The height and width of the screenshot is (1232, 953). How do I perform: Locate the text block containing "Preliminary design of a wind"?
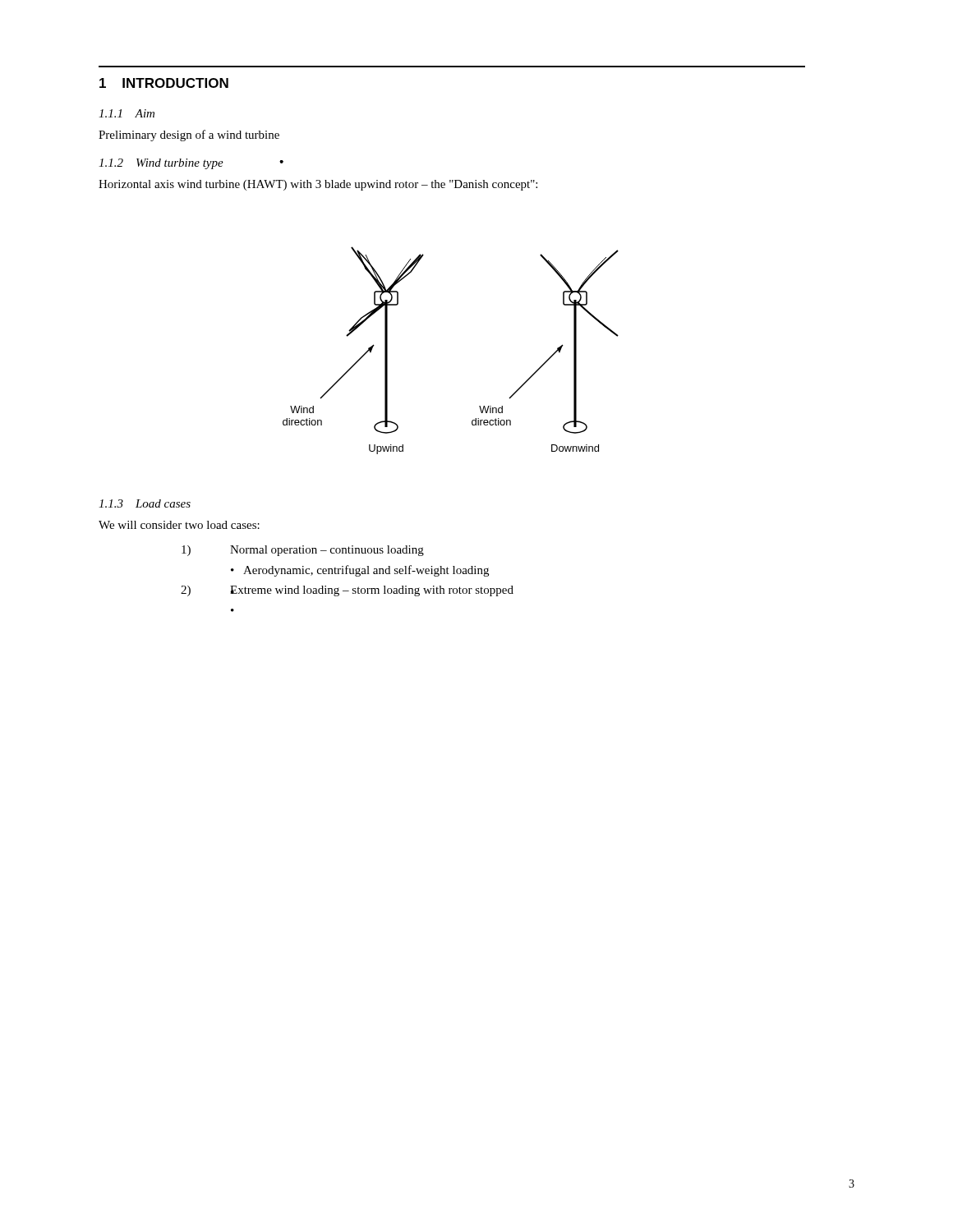[189, 135]
